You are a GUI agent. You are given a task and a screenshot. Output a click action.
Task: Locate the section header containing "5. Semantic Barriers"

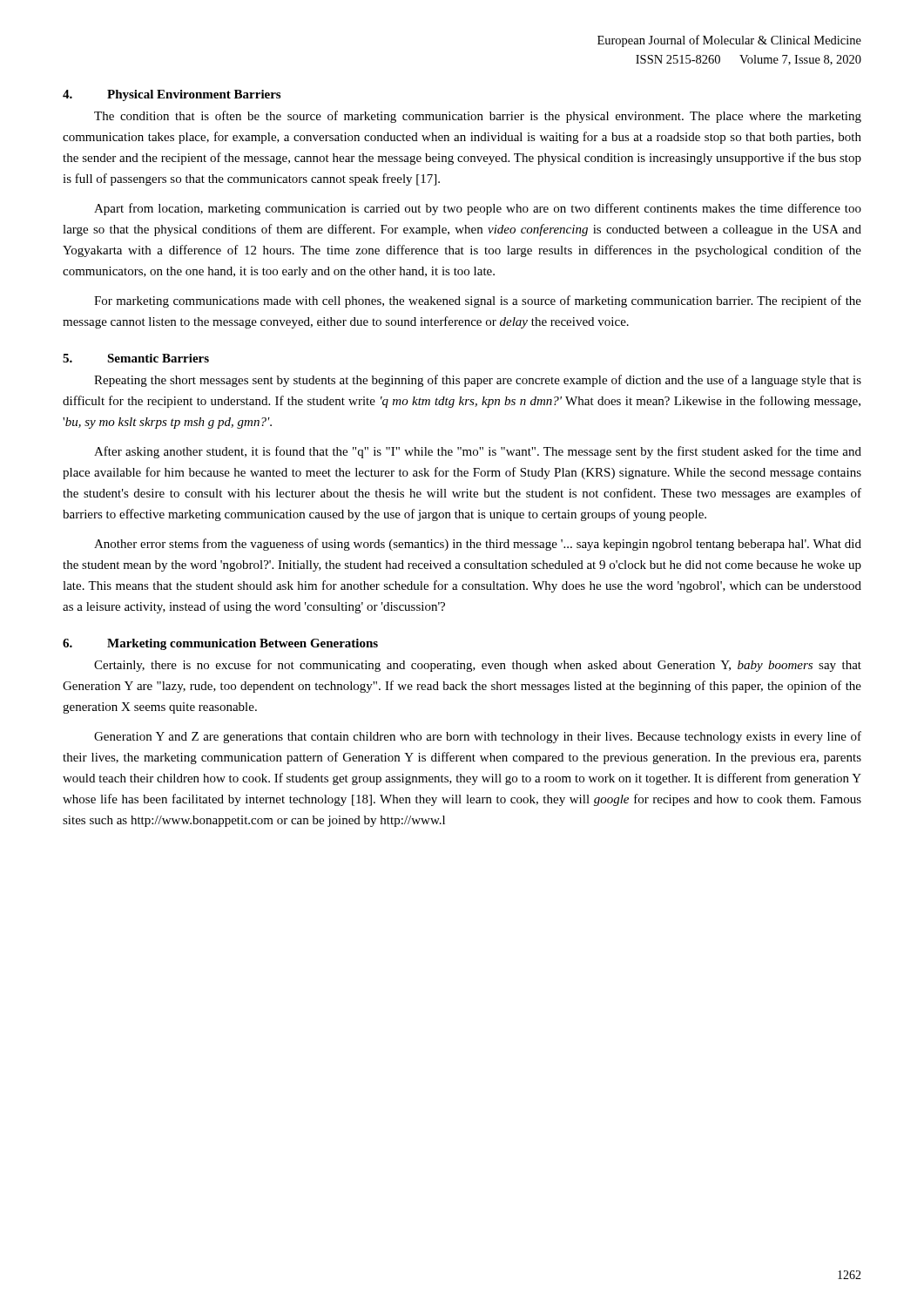(x=136, y=359)
